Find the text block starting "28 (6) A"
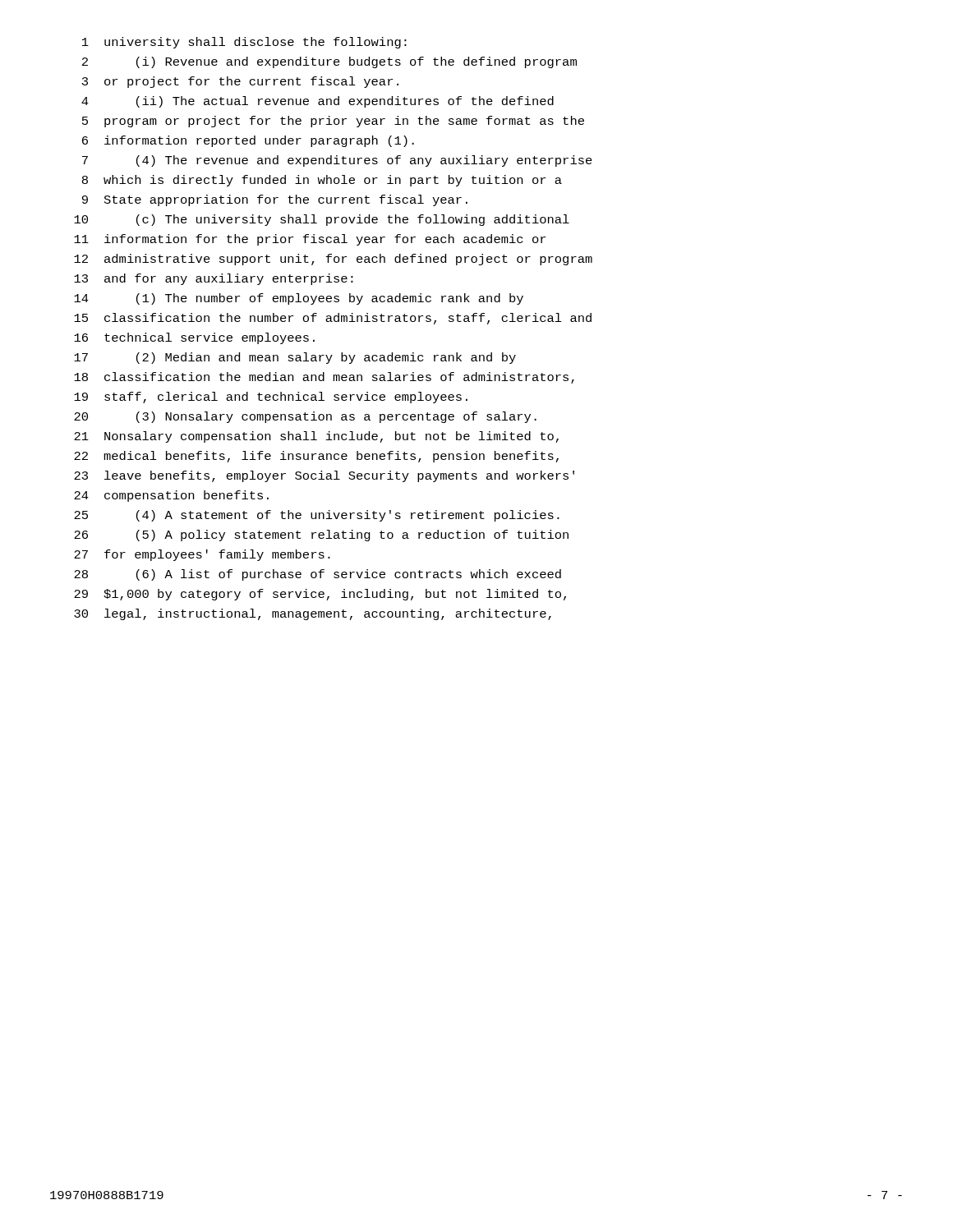The width and height of the screenshot is (953, 1232). click(476, 575)
